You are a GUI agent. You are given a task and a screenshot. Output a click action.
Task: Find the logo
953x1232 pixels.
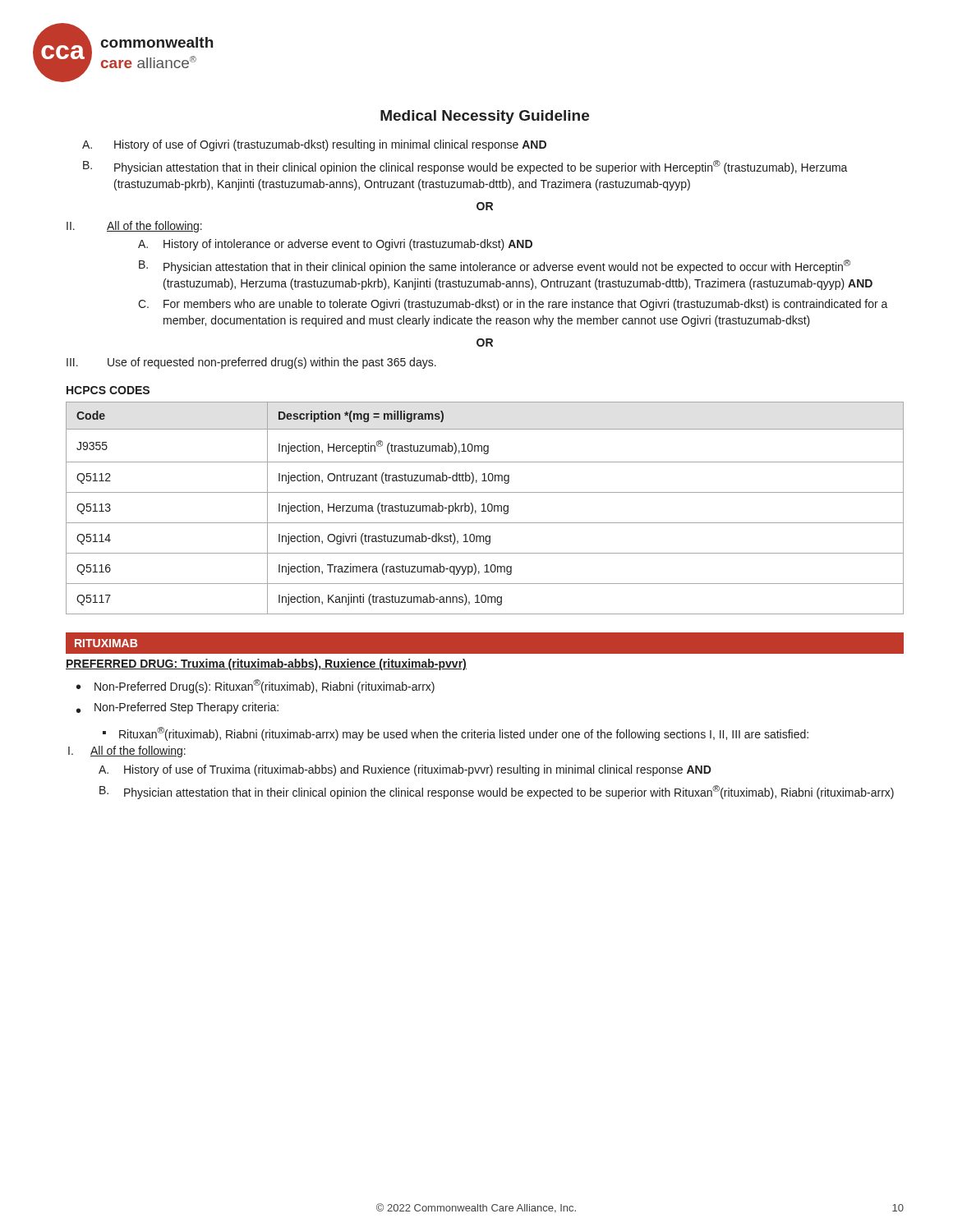pos(164,53)
